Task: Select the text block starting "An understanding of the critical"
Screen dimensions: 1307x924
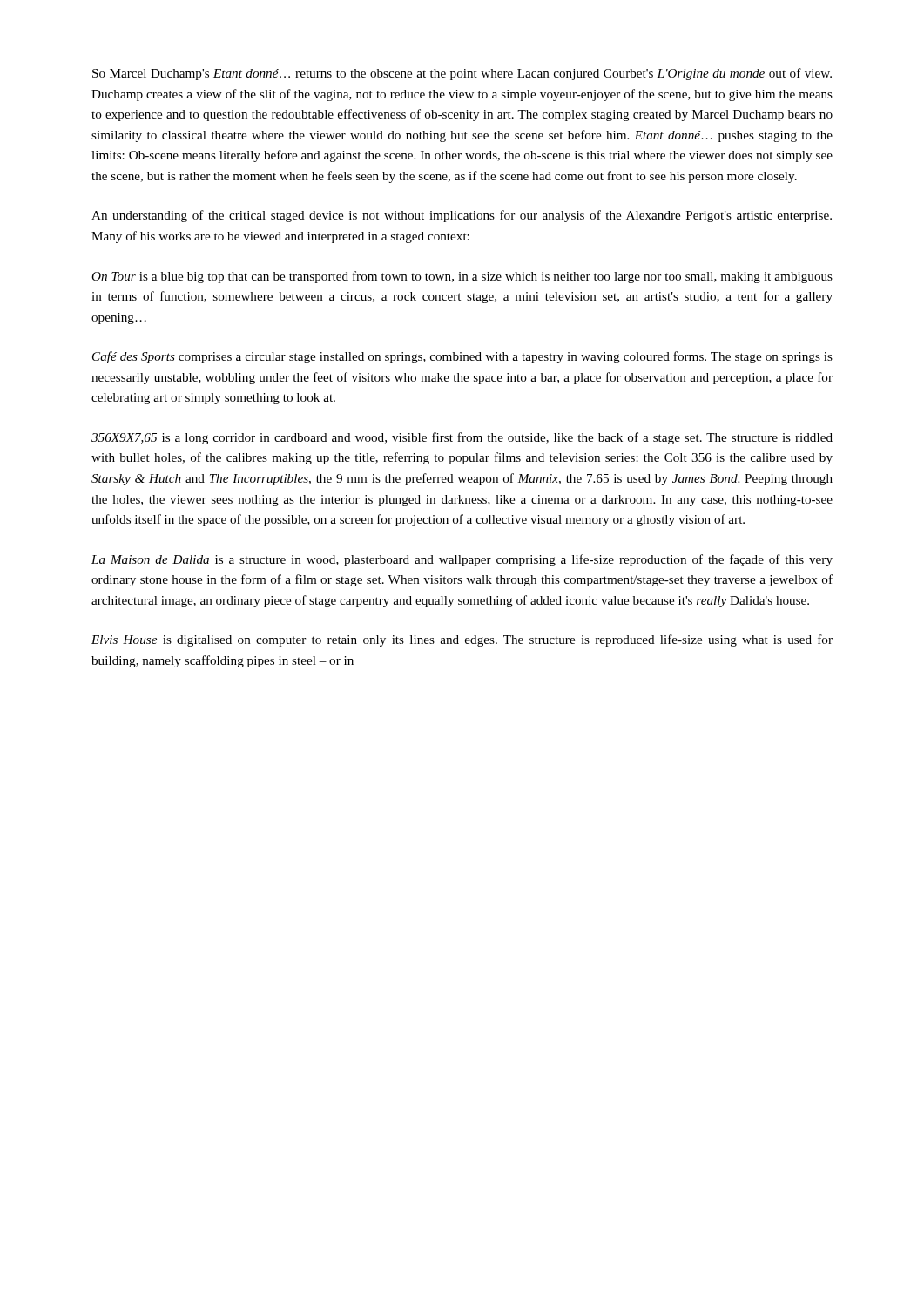Action: 462,225
